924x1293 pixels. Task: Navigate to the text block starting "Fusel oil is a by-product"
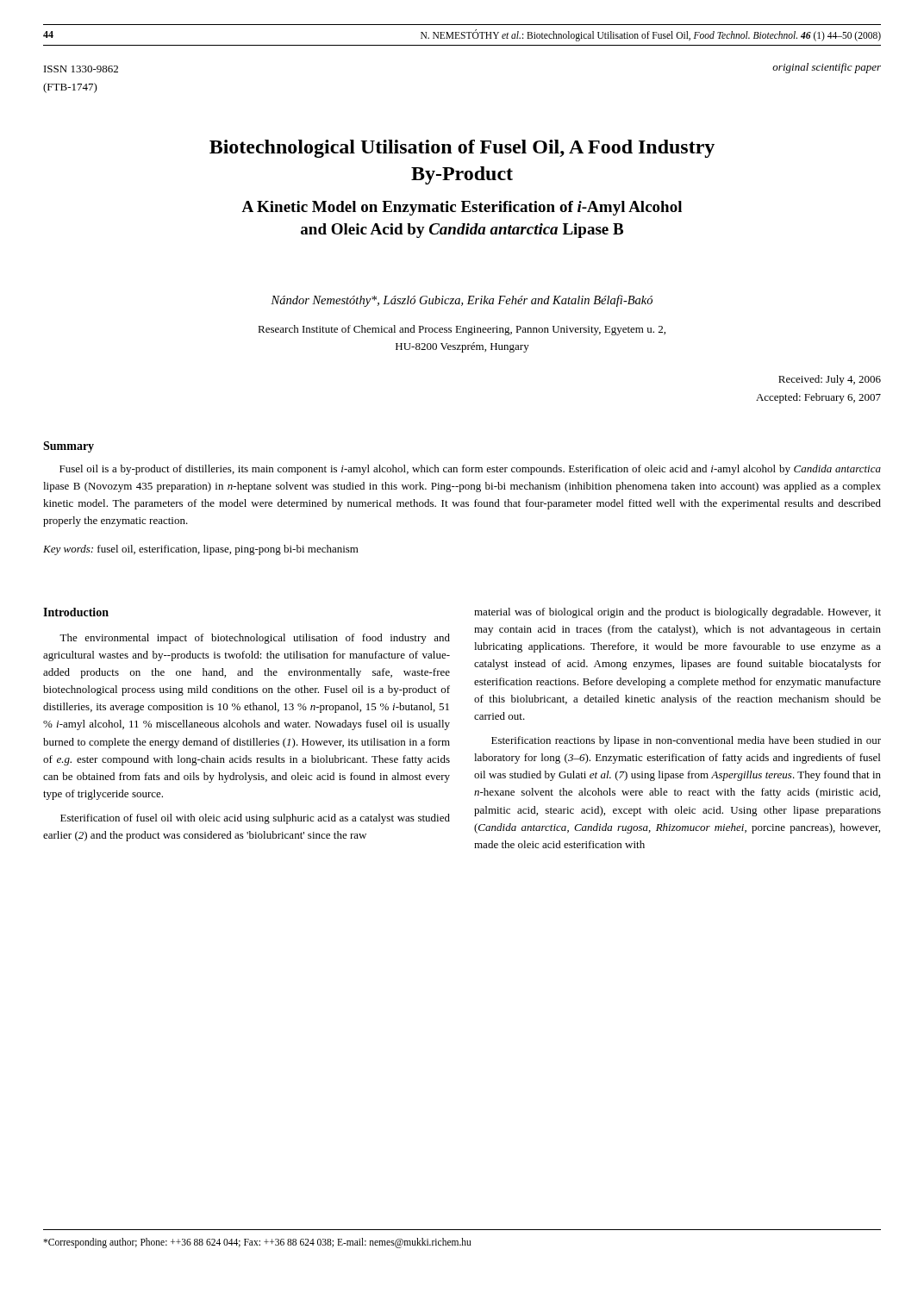pos(462,495)
